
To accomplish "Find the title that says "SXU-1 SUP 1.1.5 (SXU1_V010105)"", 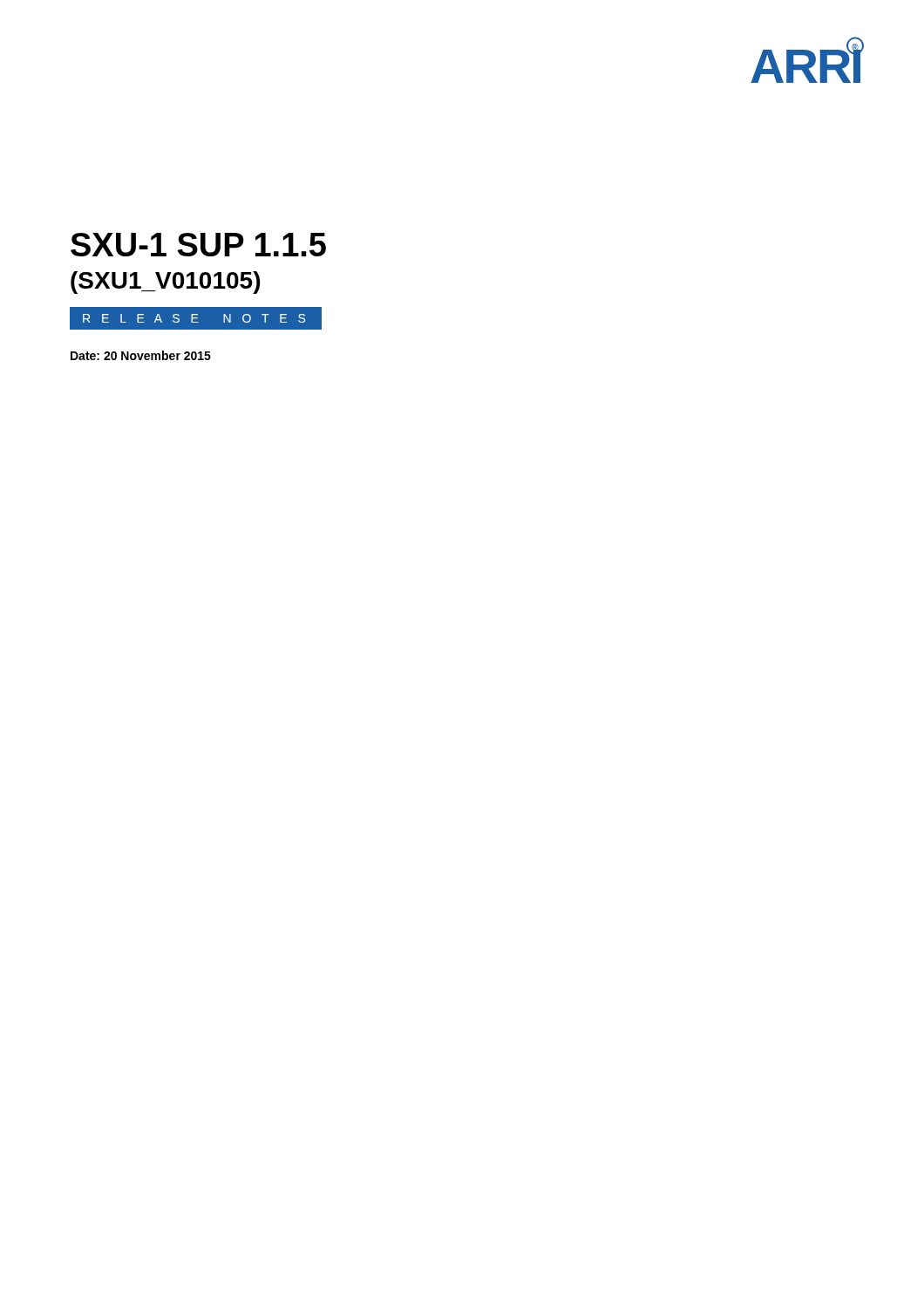I will click(x=198, y=261).
